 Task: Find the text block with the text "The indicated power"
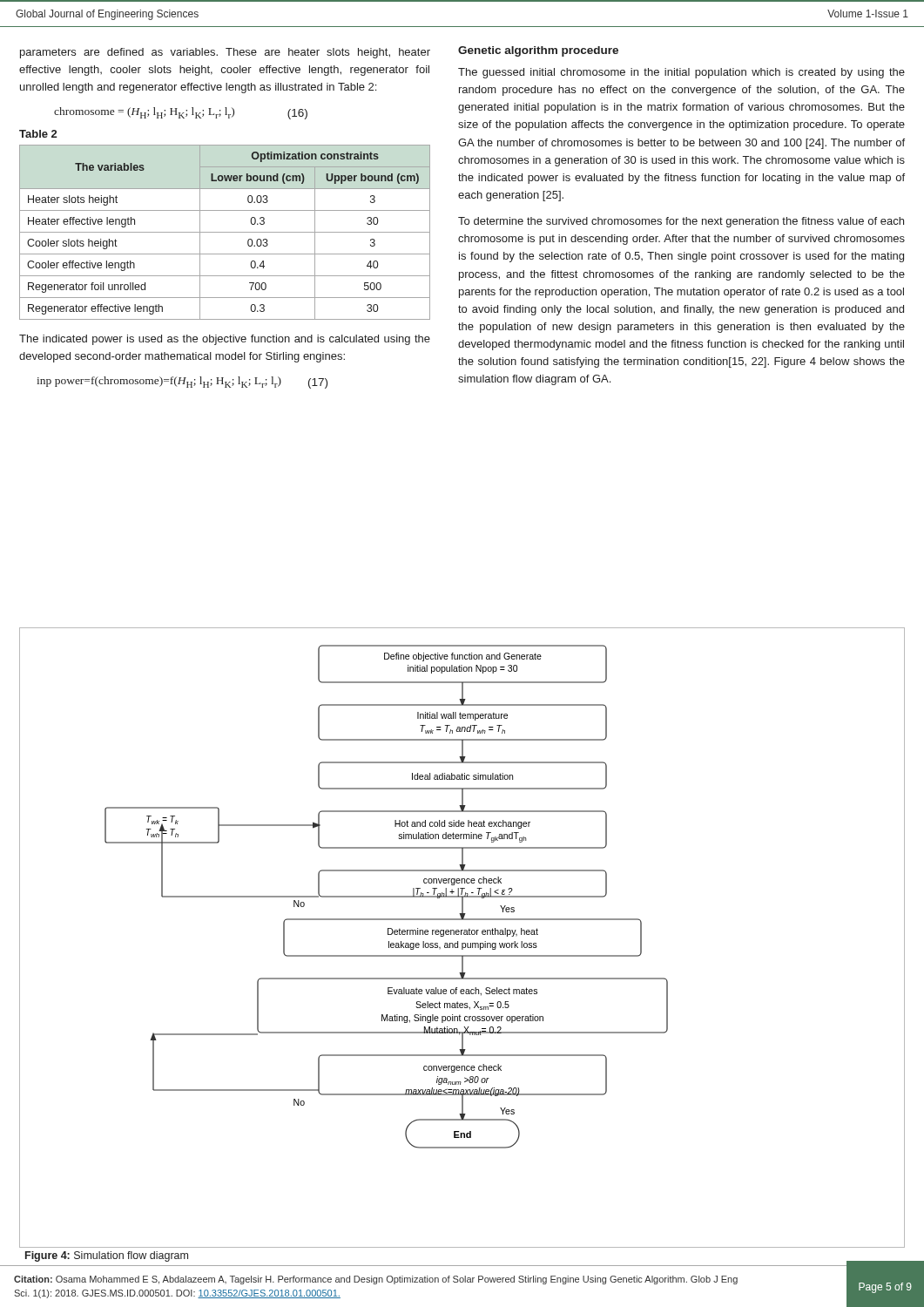click(x=225, y=347)
